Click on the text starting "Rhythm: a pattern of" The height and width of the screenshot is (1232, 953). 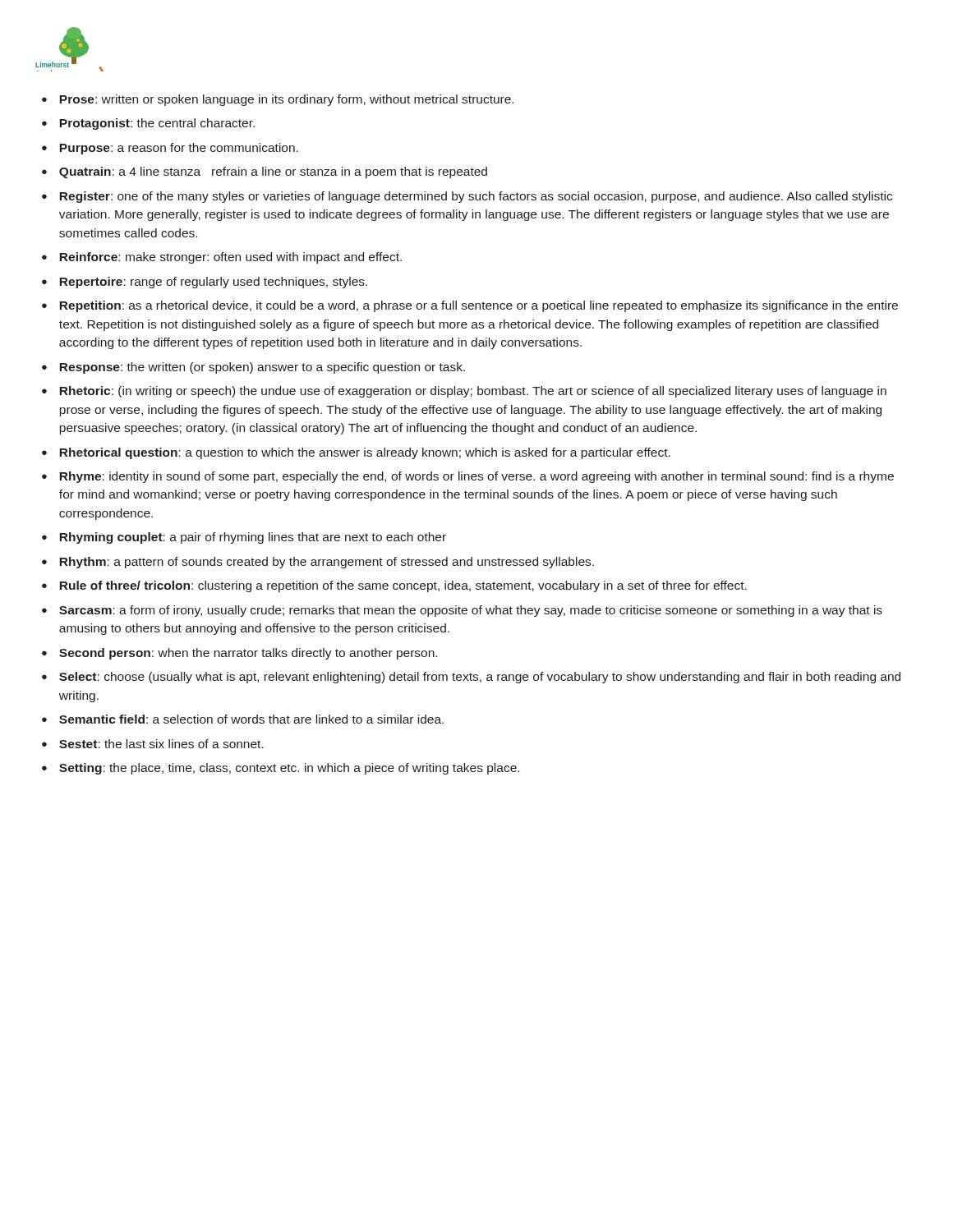point(485,562)
